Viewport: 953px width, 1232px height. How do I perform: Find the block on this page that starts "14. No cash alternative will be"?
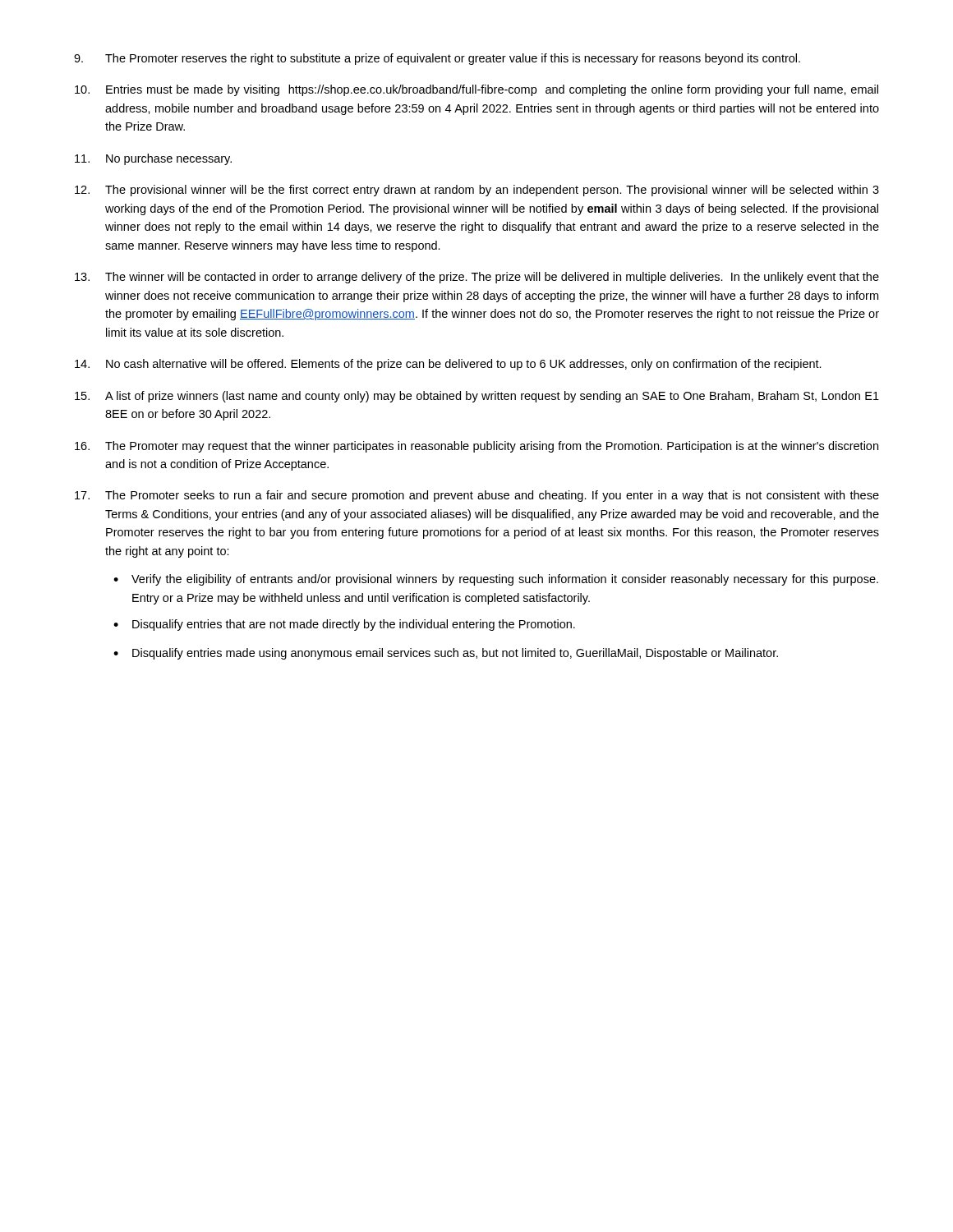476,364
